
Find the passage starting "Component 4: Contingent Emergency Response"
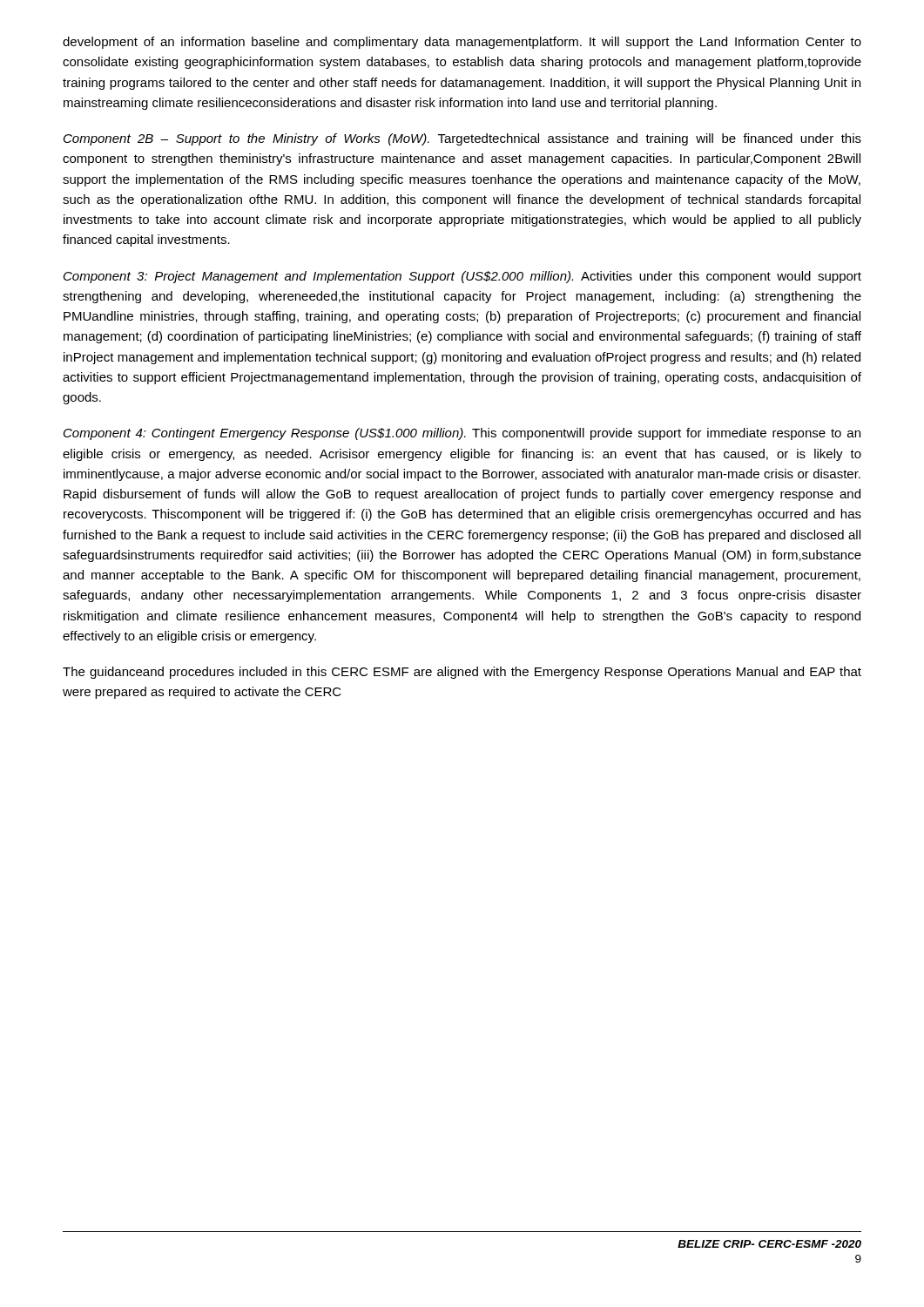coord(462,534)
